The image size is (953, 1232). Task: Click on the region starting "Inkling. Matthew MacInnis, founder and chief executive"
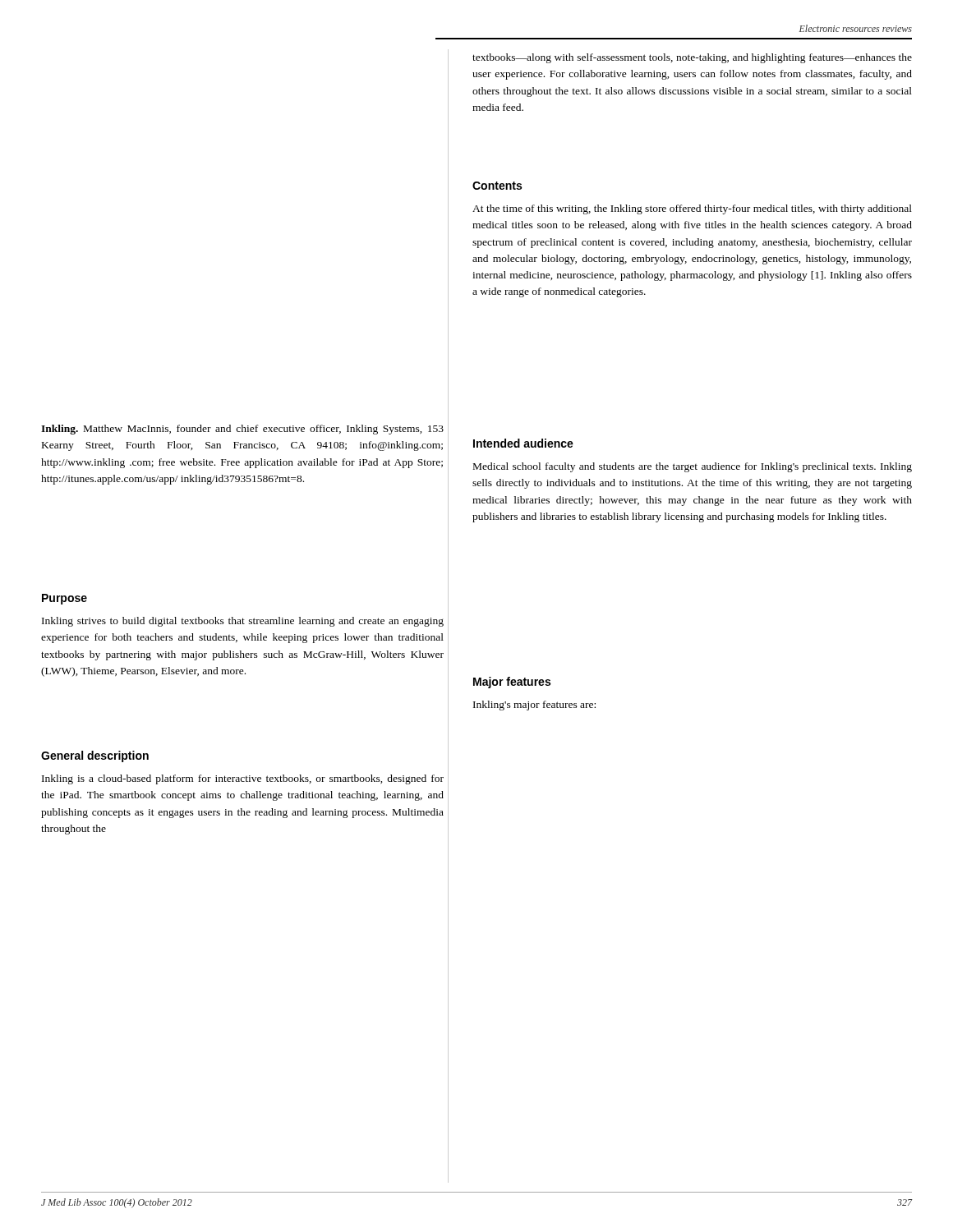click(x=242, y=454)
